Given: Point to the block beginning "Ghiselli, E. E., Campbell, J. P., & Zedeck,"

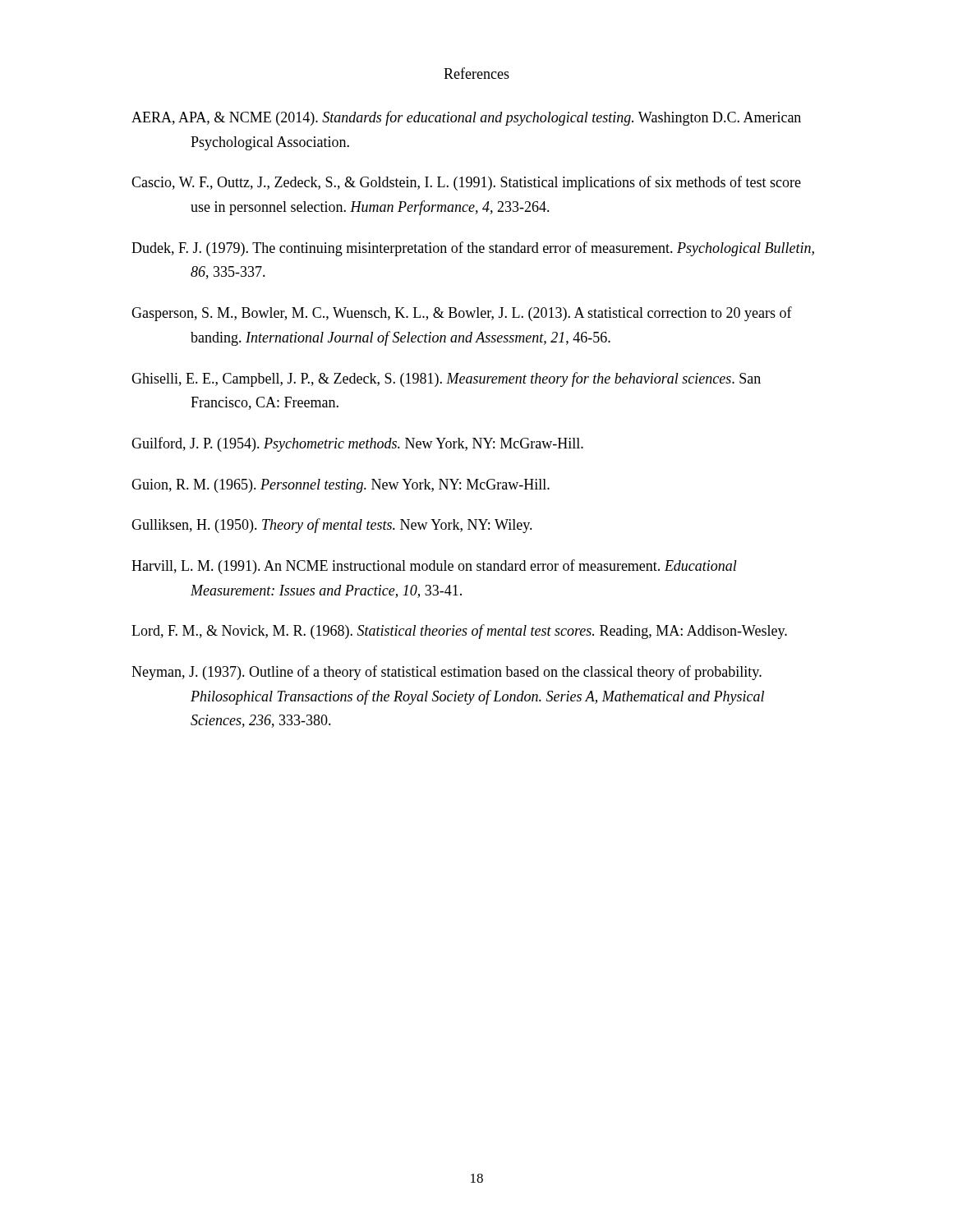Looking at the screenshot, I should point(446,390).
